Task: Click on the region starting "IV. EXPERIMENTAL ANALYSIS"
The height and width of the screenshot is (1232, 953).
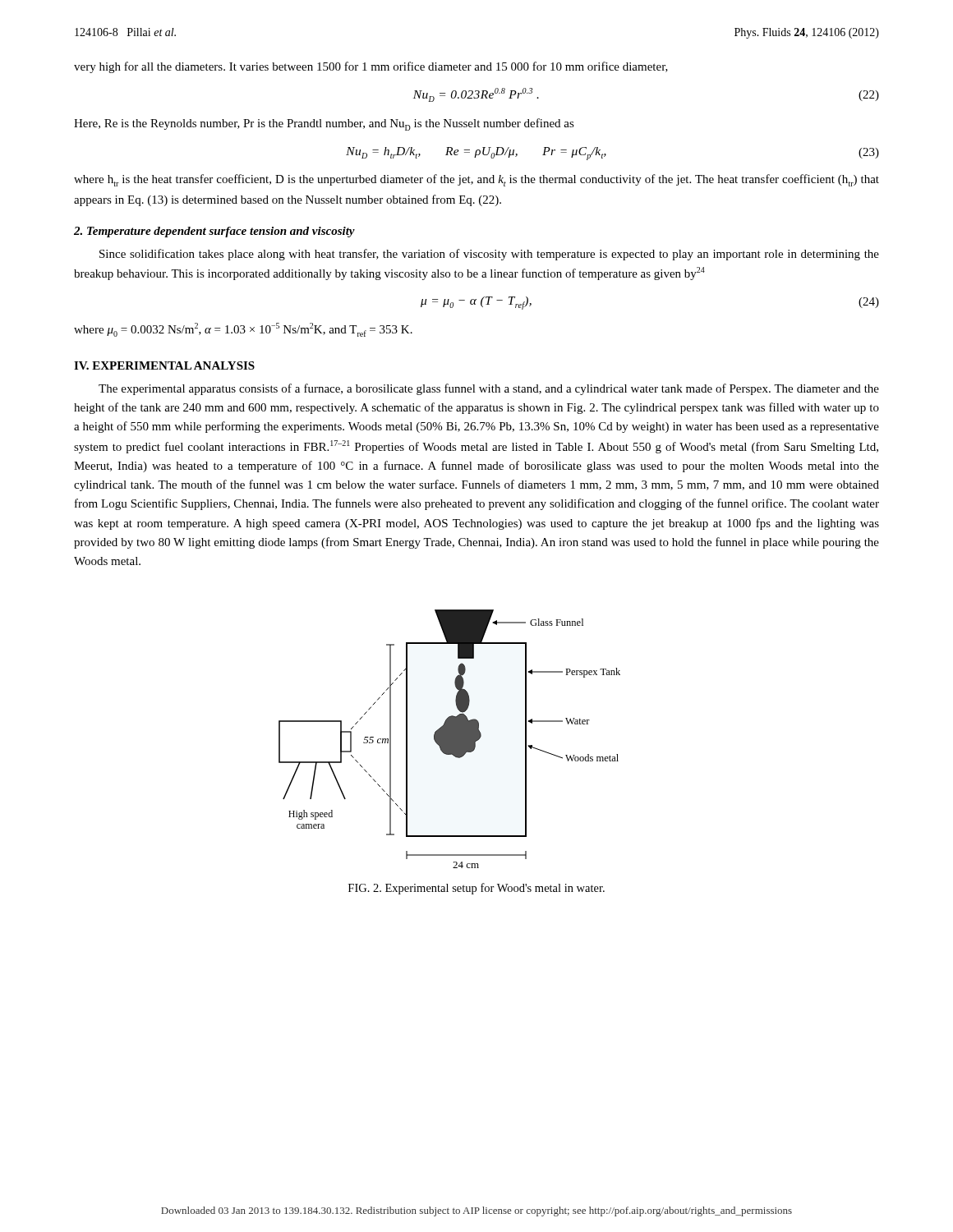Action: [164, 365]
